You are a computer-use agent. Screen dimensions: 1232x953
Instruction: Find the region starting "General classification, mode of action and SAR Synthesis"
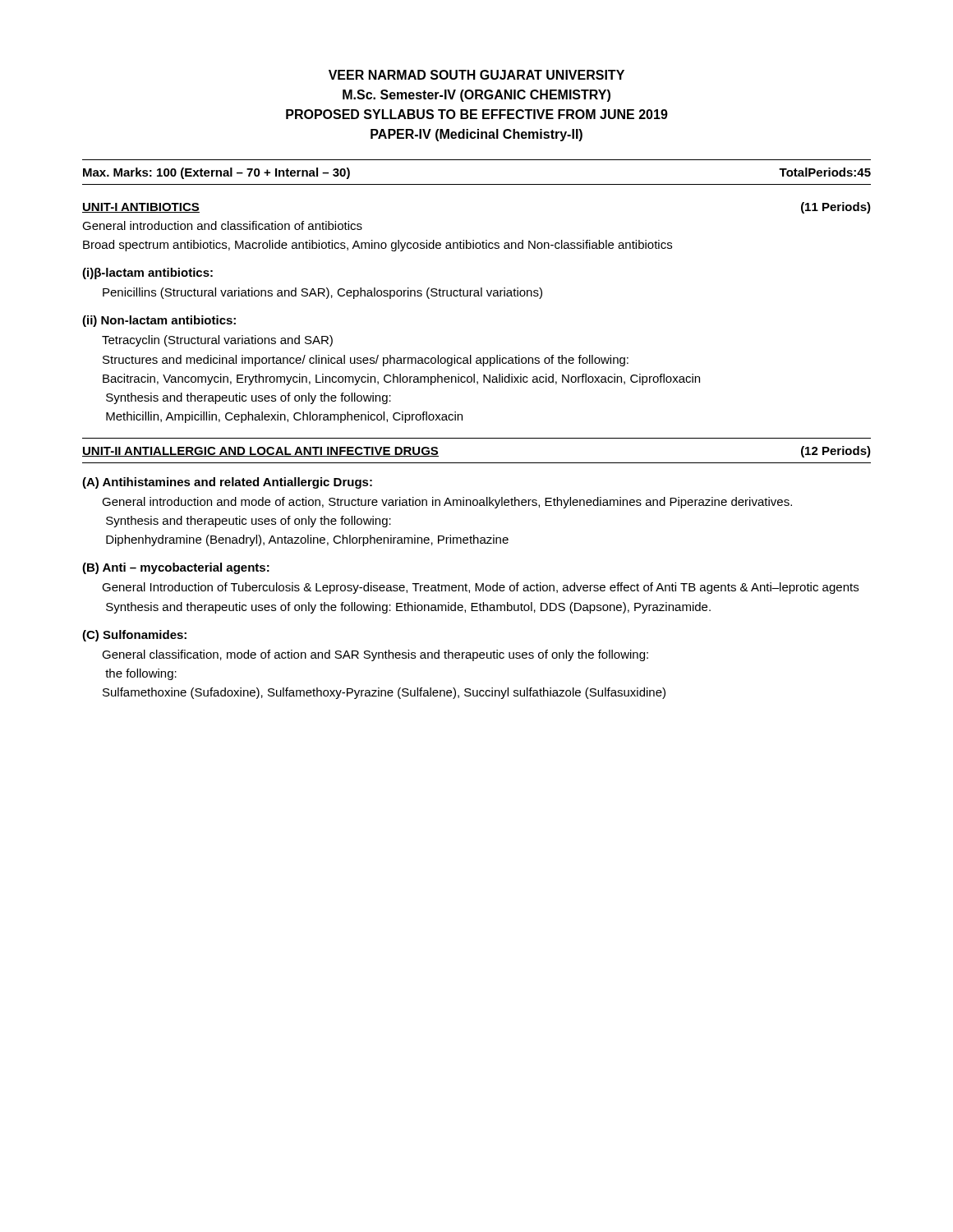point(375,655)
